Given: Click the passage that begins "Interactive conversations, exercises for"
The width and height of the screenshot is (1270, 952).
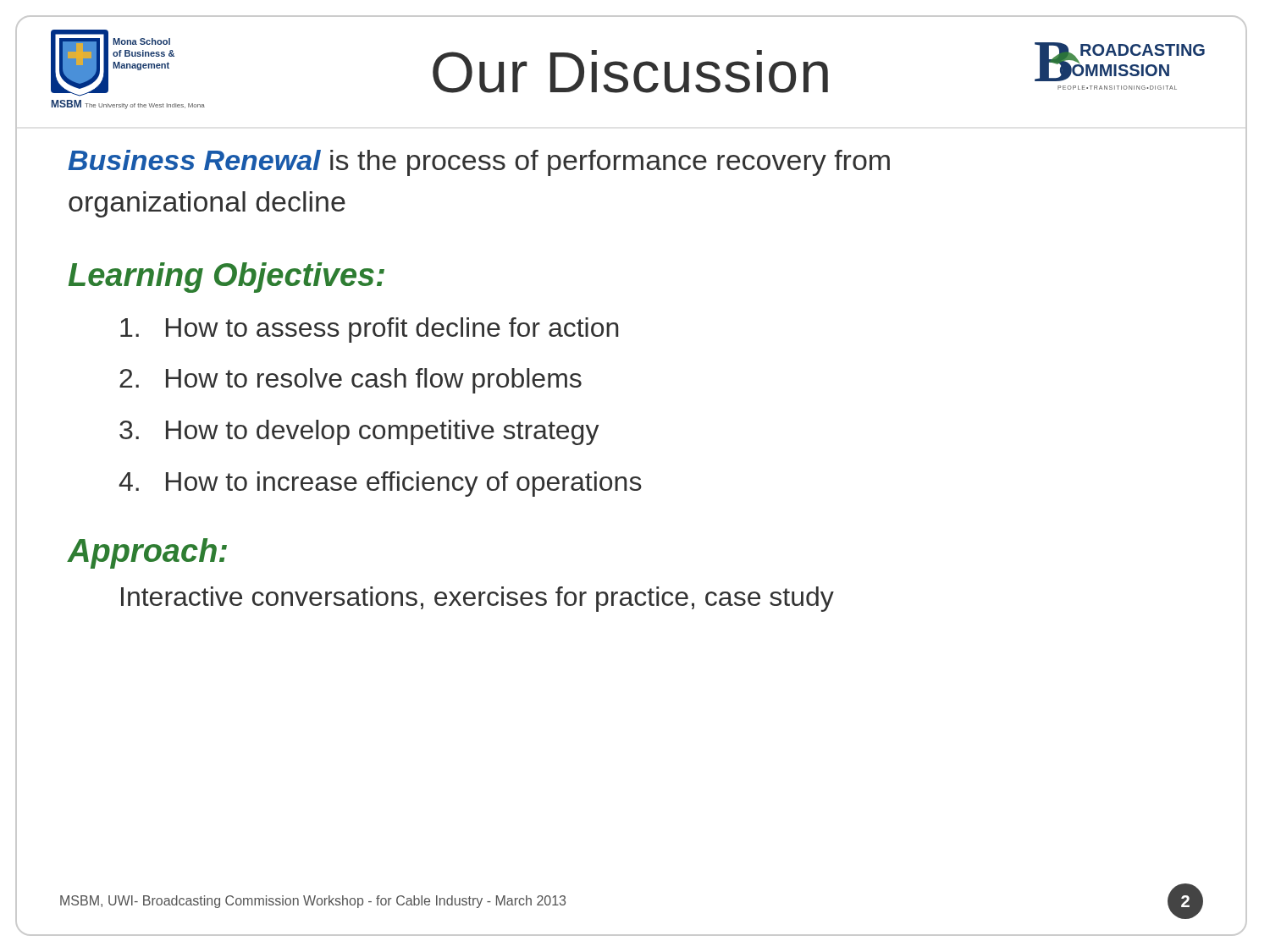Looking at the screenshot, I should [x=476, y=596].
